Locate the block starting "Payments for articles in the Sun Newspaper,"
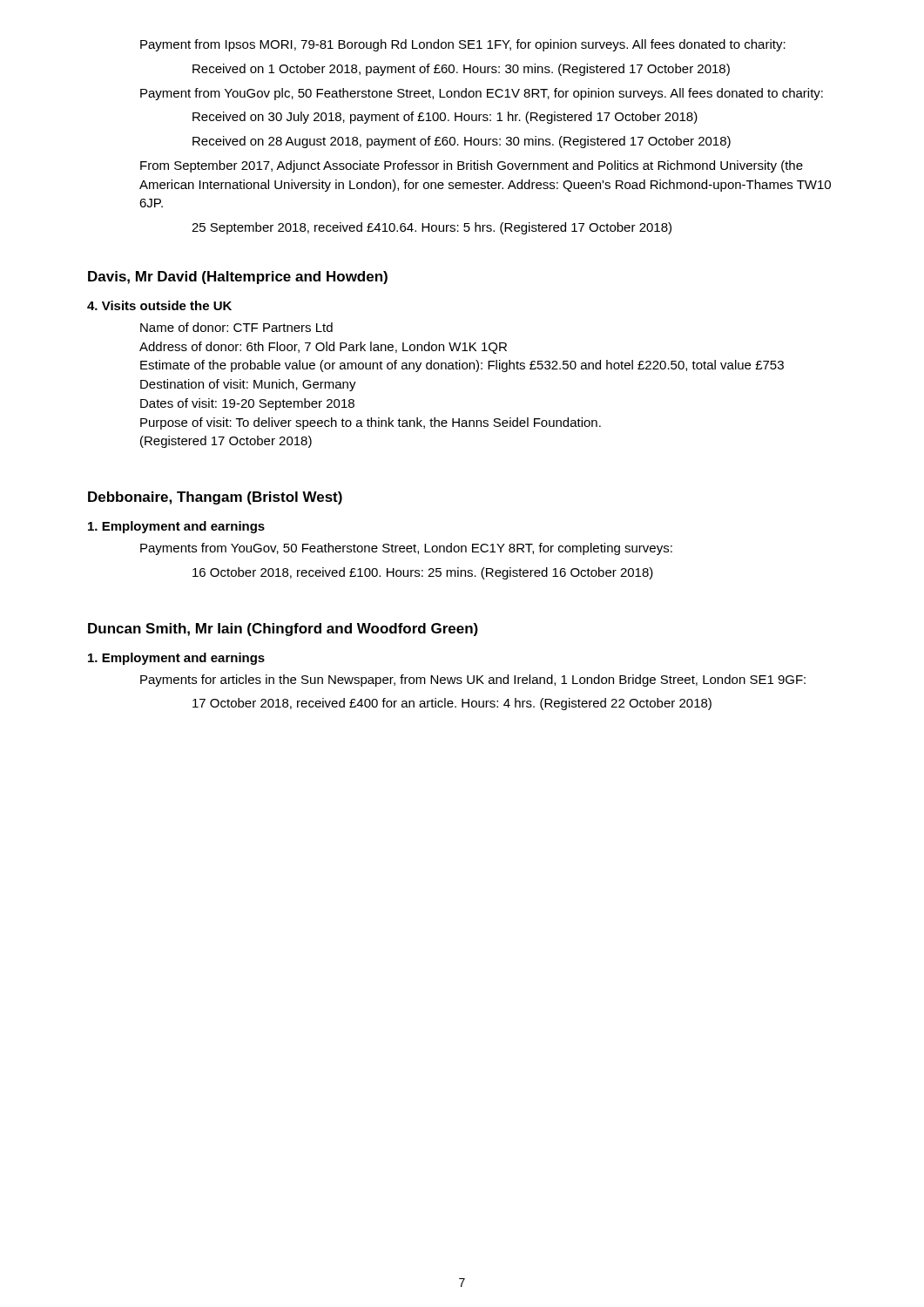 click(x=488, y=679)
